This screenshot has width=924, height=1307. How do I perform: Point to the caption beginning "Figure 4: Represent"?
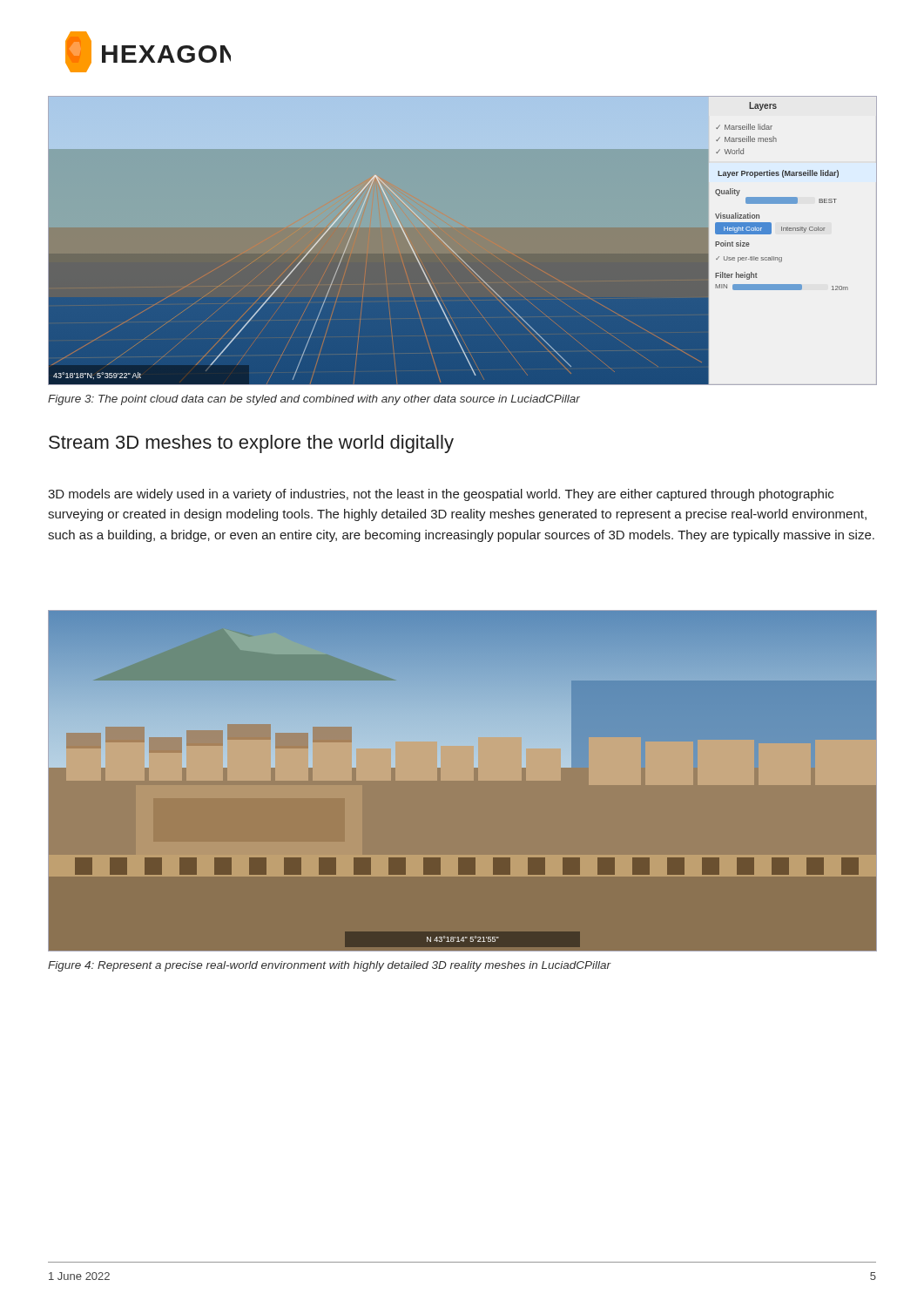tap(440, 965)
